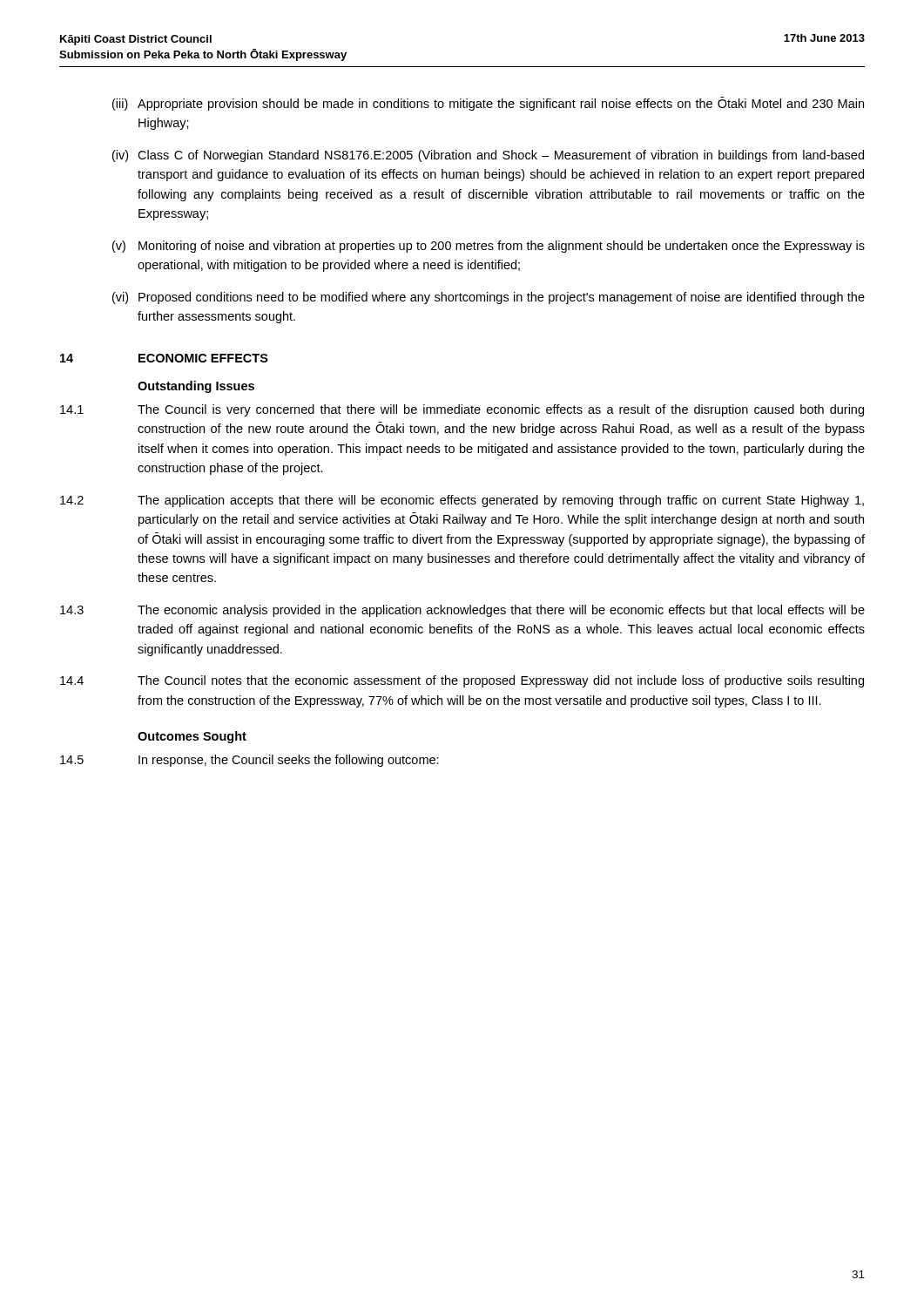The height and width of the screenshot is (1307, 924).
Task: Click the passage that begins "1 The Council is very concerned that"
Action: [462, 439]
